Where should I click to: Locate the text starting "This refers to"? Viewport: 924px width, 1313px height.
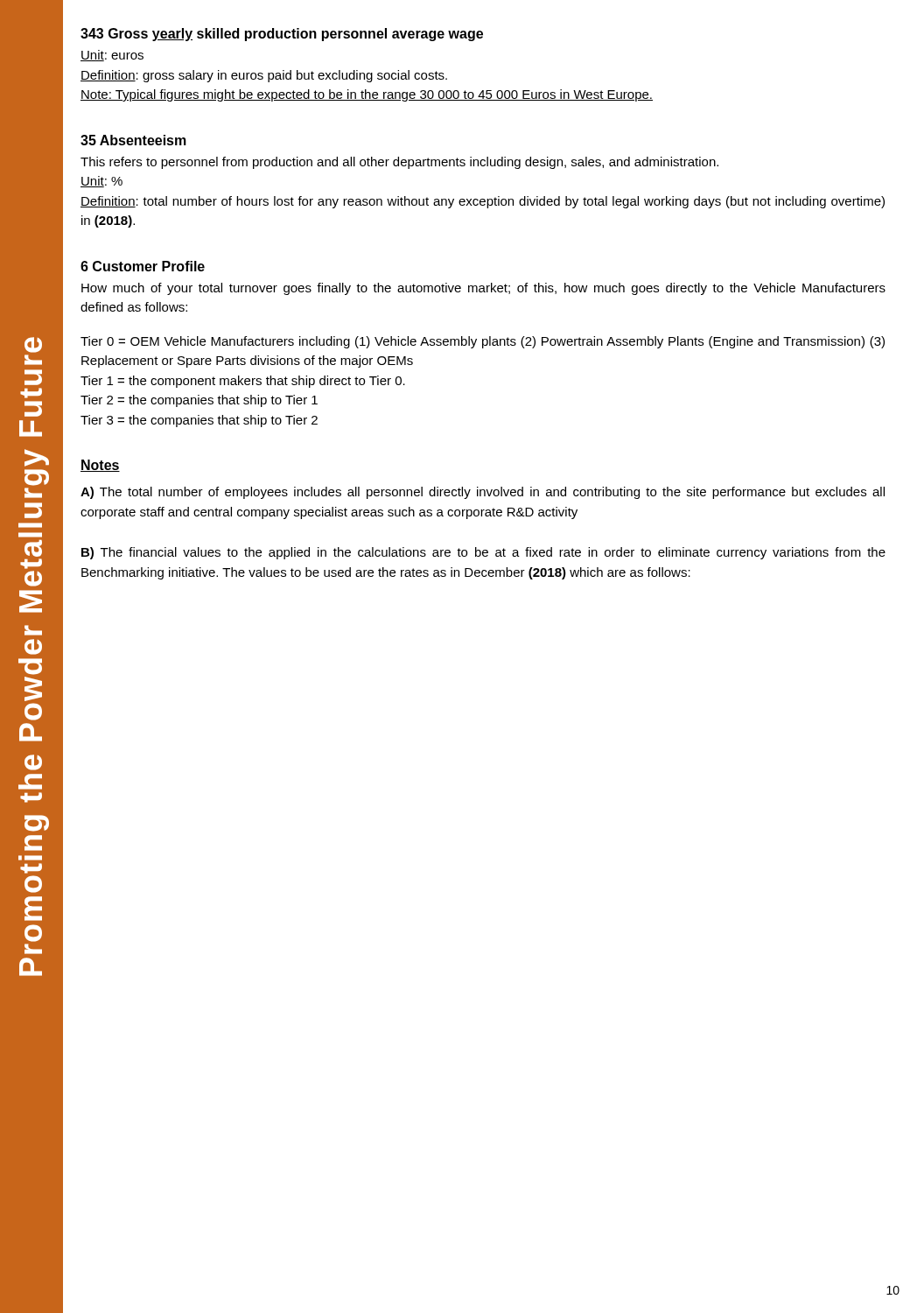[x=483, y=191]
